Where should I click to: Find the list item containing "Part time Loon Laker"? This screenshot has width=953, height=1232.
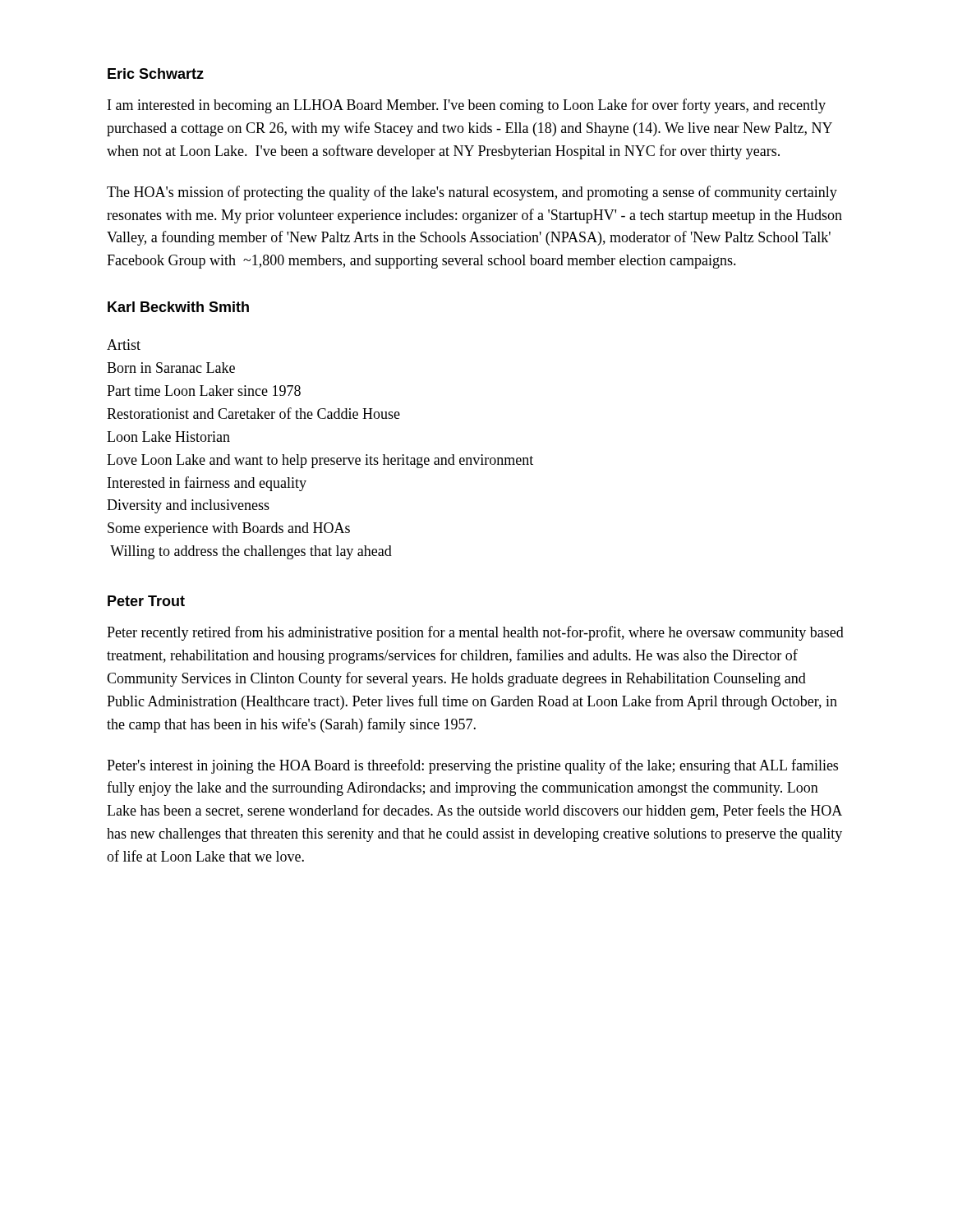tap(204, 391)
